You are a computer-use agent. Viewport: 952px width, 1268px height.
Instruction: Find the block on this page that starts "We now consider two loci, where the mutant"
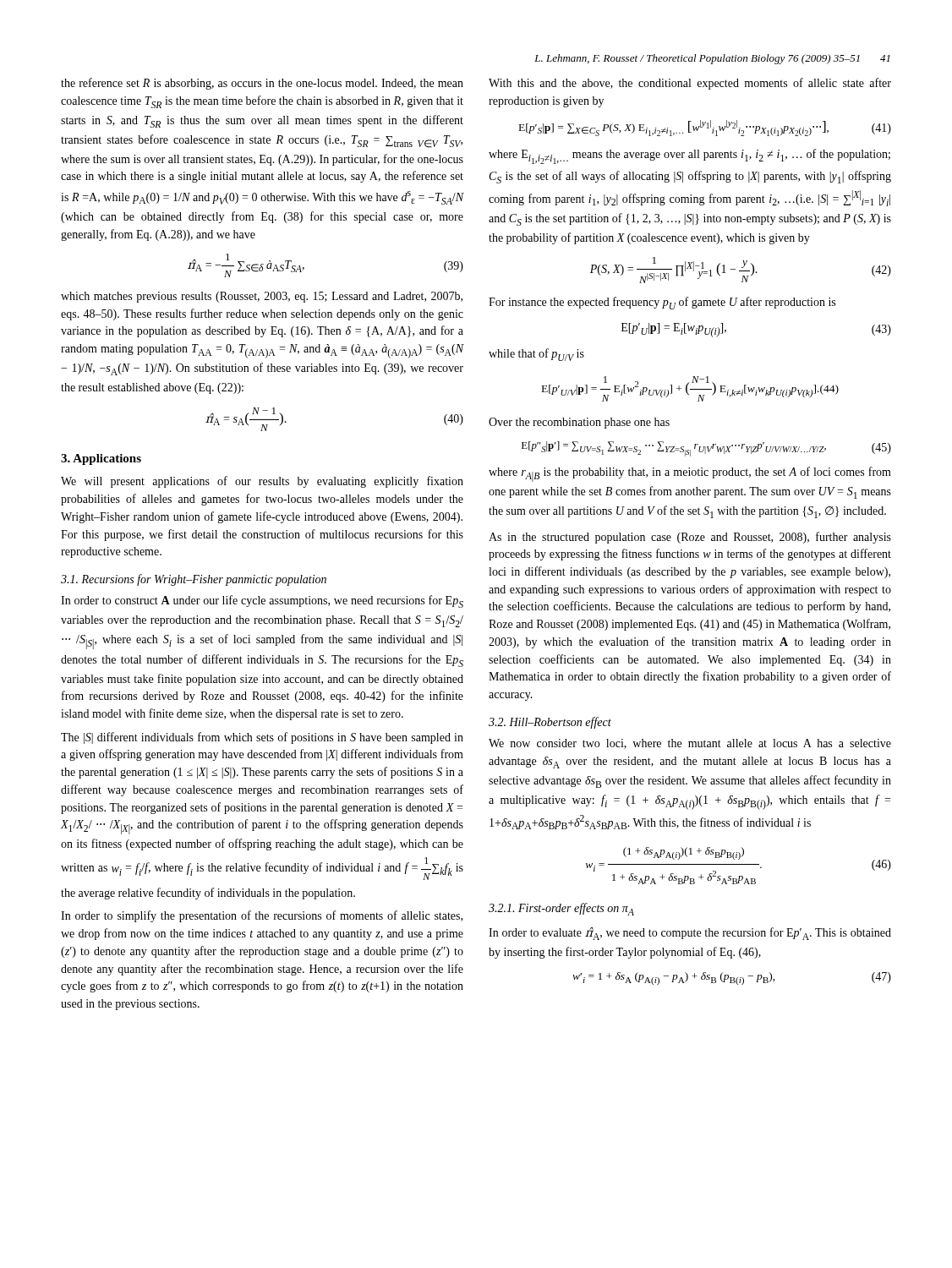point(690,785)
